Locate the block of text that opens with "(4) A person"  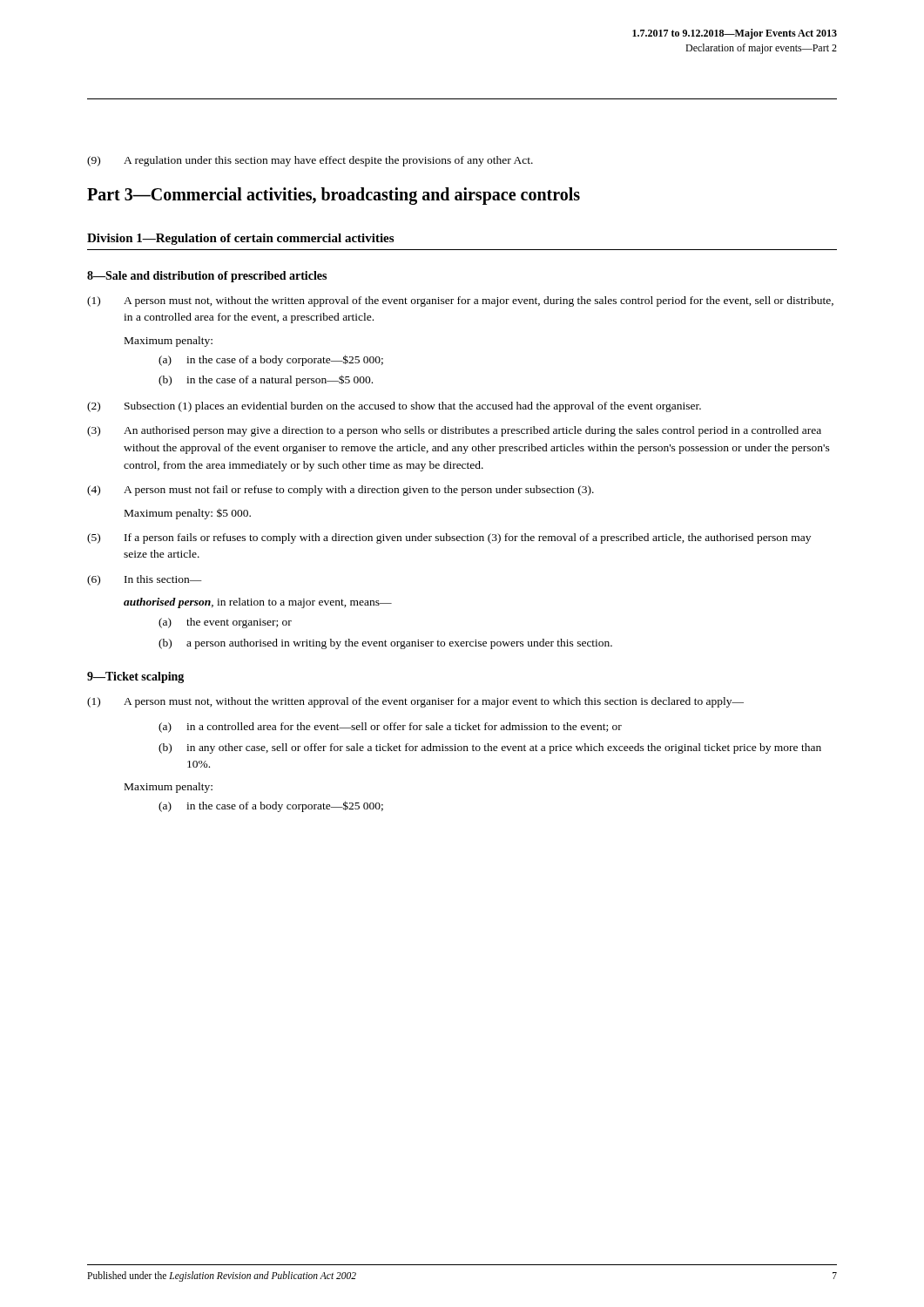pyautogui.click(x=462, y=490)
